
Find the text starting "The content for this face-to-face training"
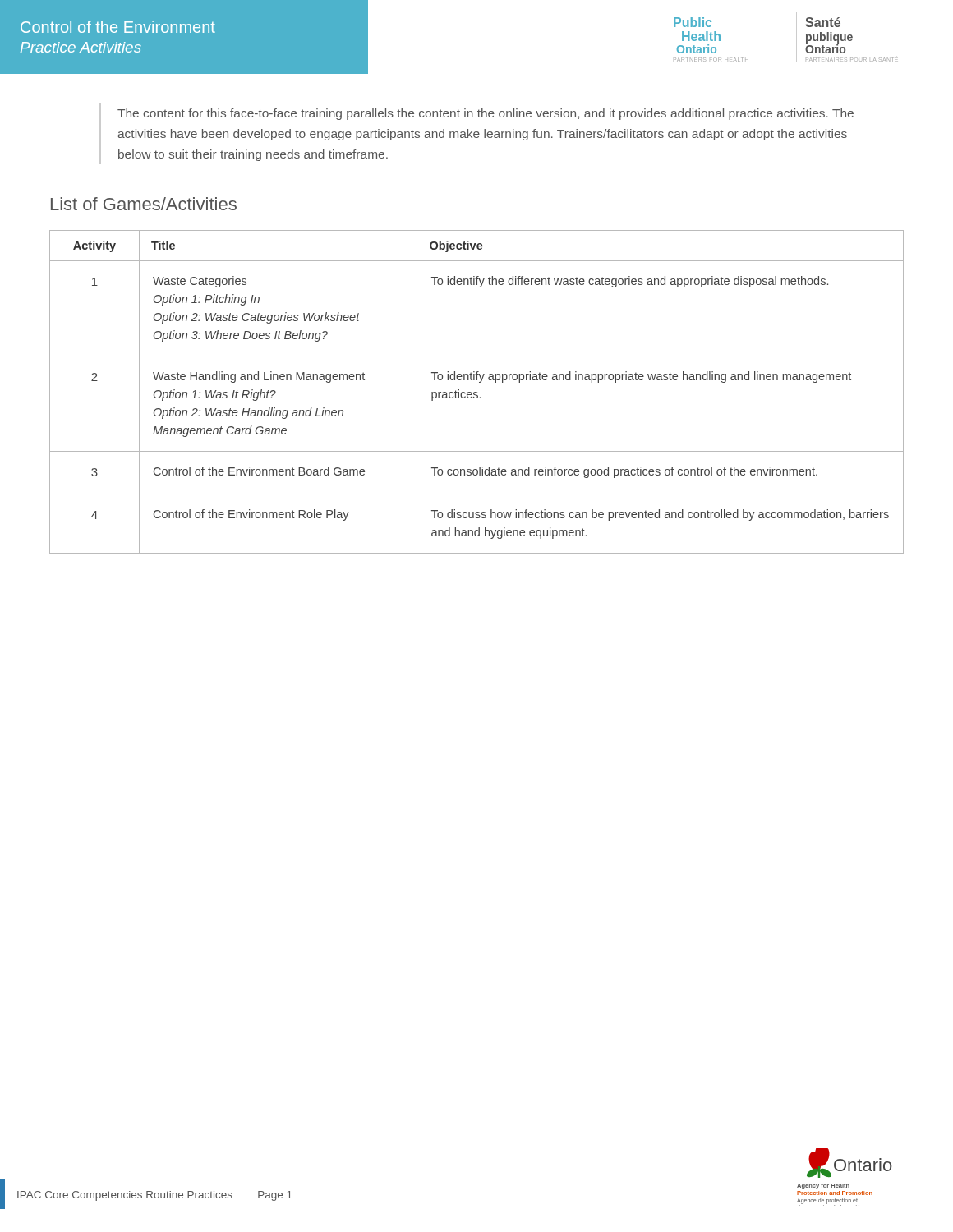click(486, 134)
